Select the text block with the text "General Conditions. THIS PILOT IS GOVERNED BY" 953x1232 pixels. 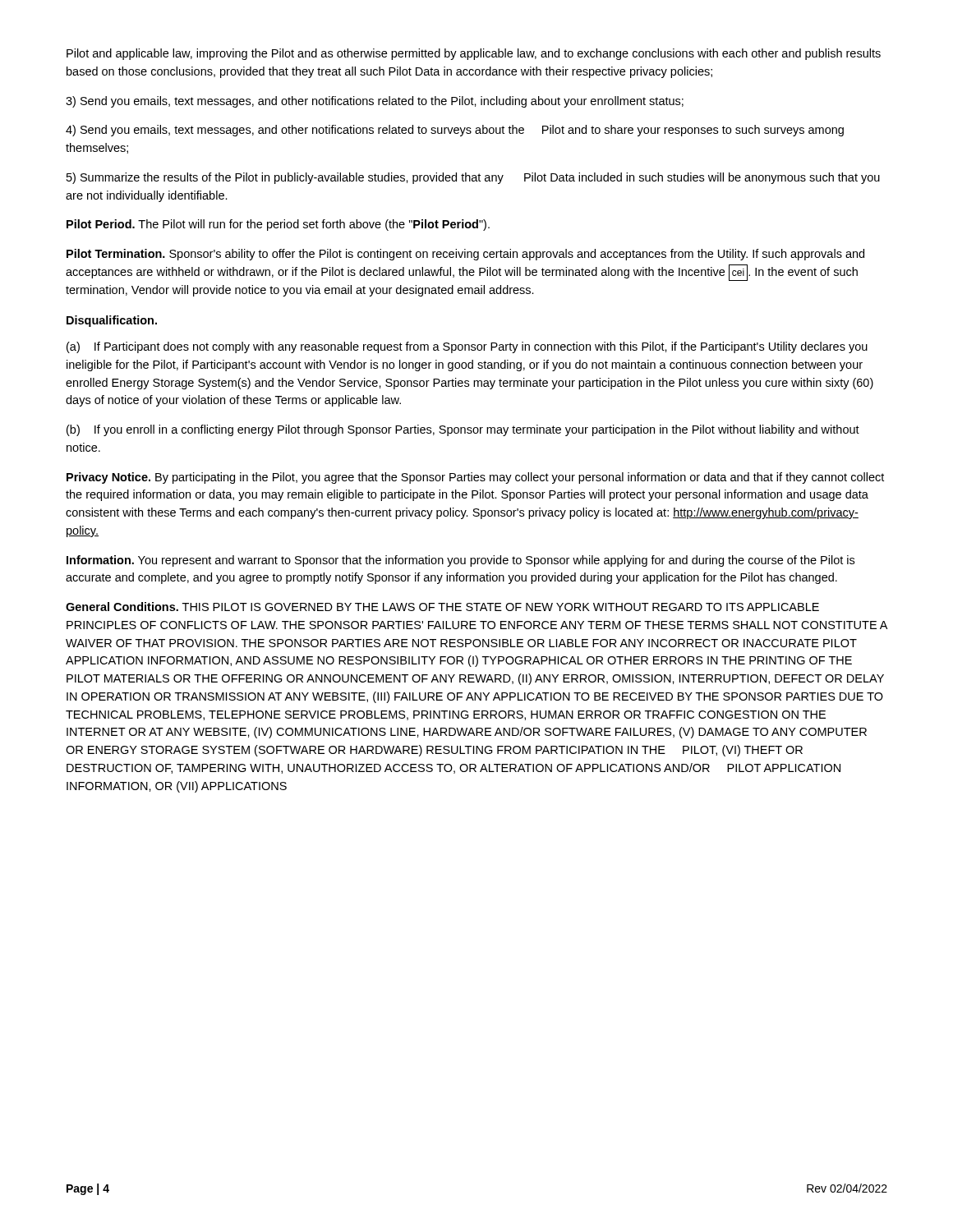pyautogui.click(x=476, y=696)
